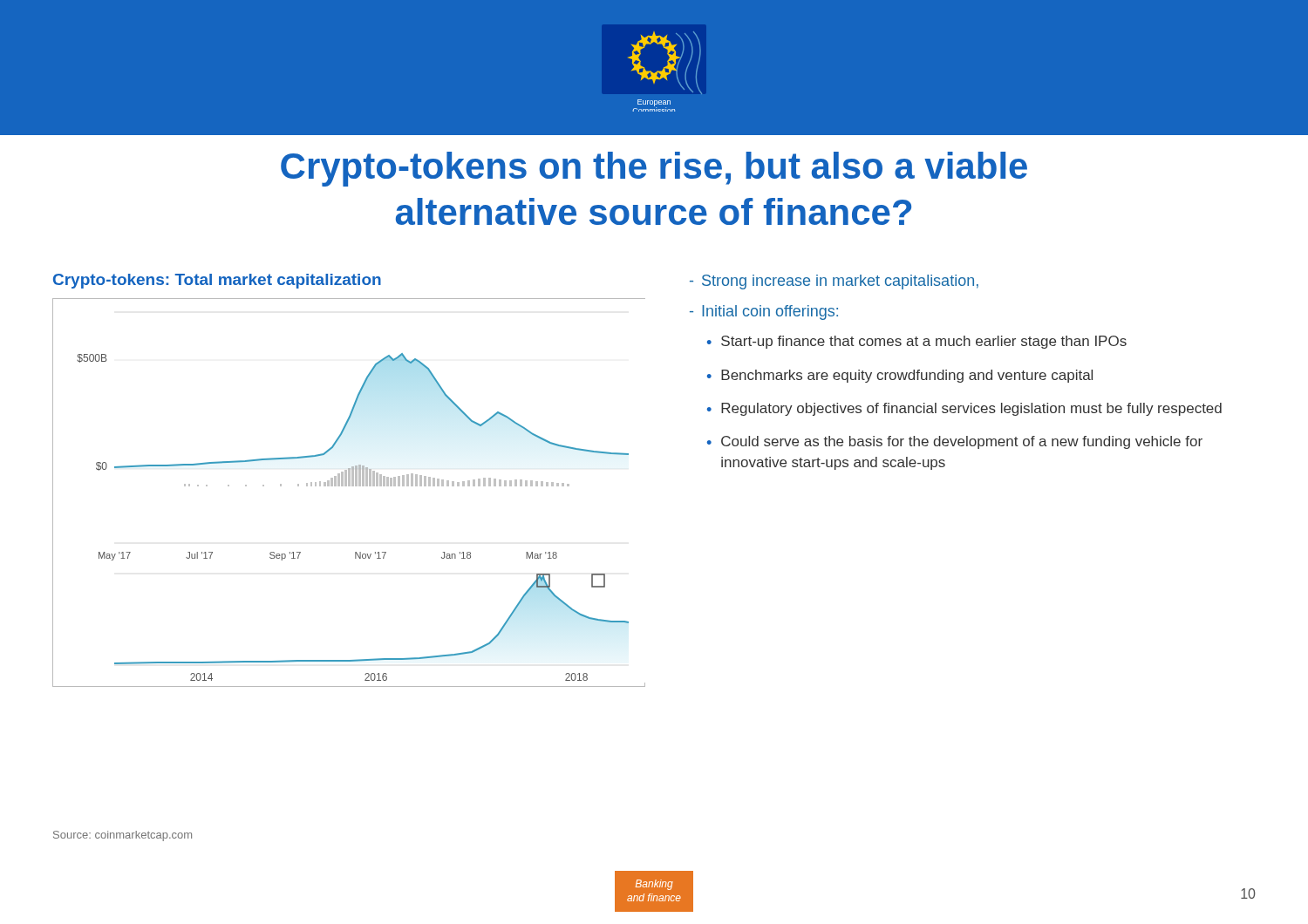Click on the section header that says "Crypto-tokens: Total market capitalization"

[217, 279]
